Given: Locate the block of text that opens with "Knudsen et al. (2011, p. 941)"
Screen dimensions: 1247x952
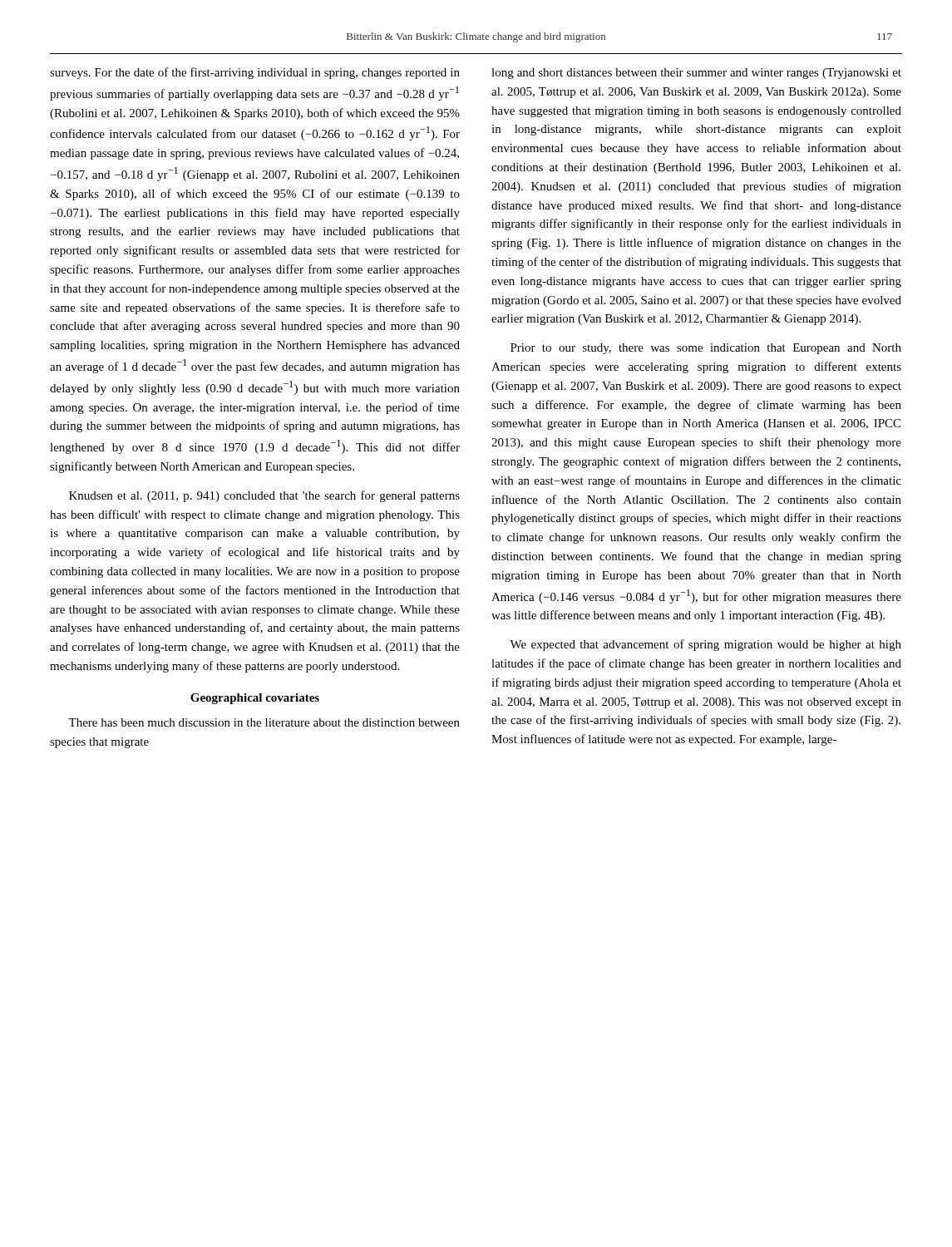Looking at the screenshot, I should click(255, 581).
